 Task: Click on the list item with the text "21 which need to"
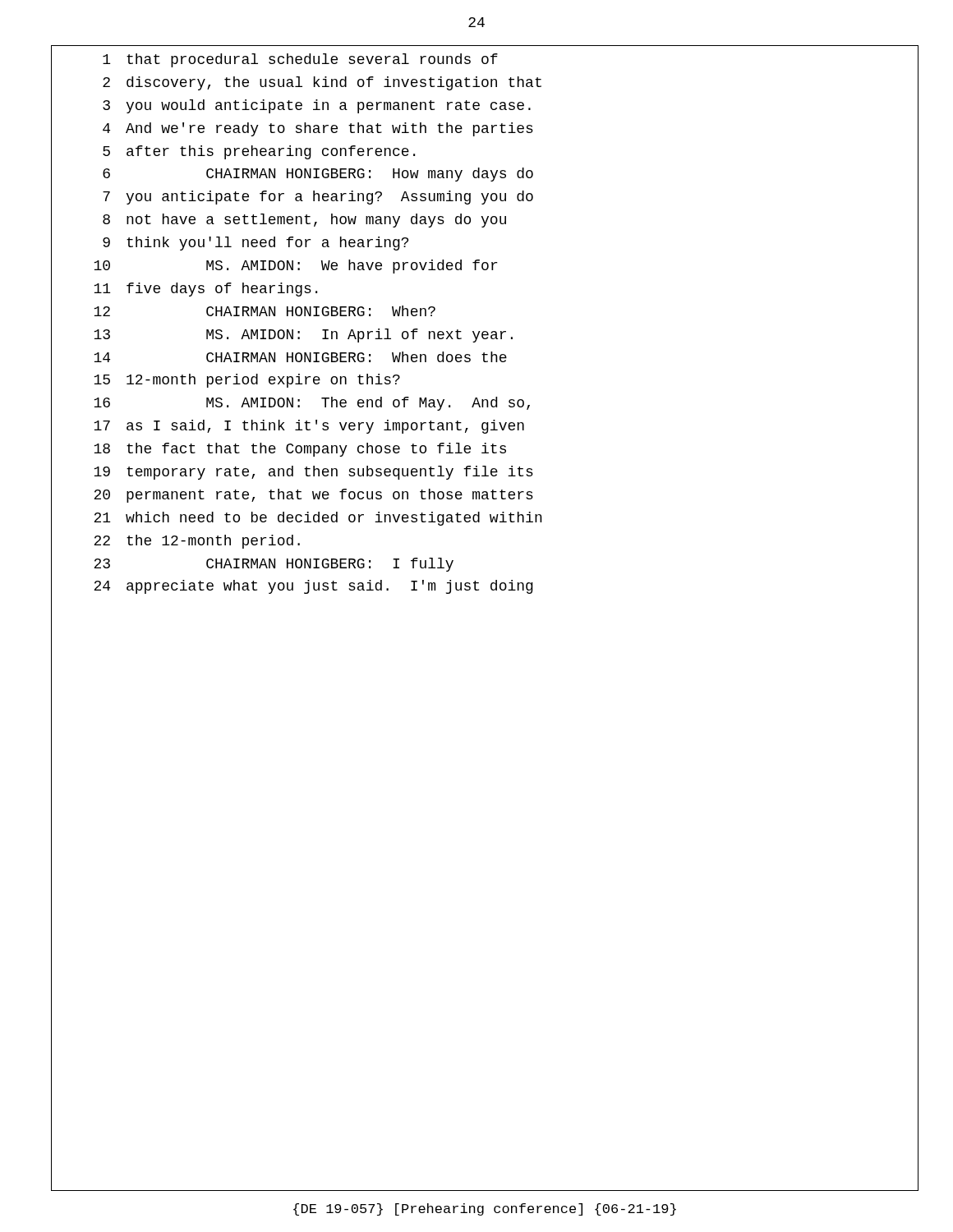485,519
